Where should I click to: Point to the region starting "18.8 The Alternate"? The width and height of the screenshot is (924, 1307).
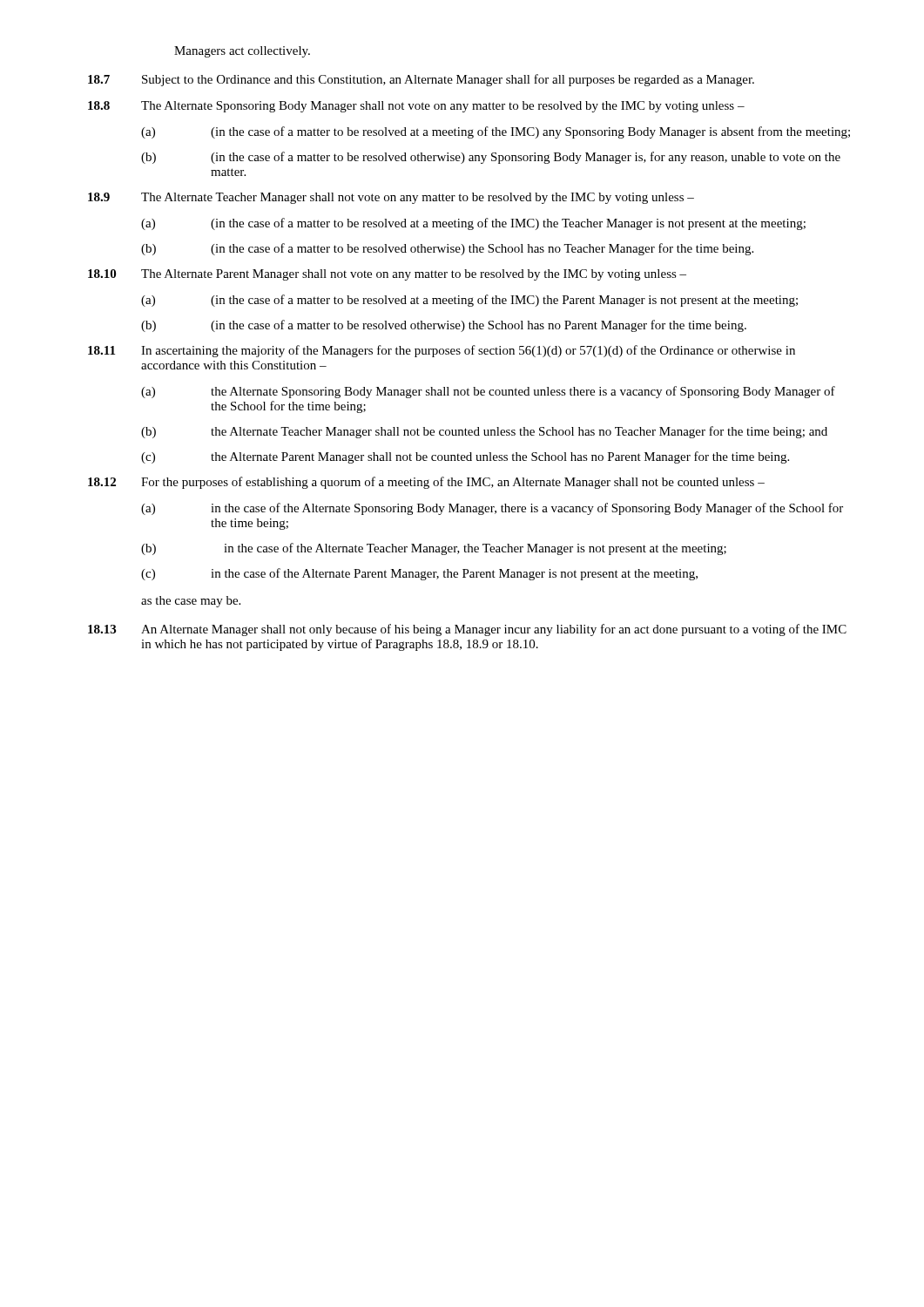tap(470, 139)
